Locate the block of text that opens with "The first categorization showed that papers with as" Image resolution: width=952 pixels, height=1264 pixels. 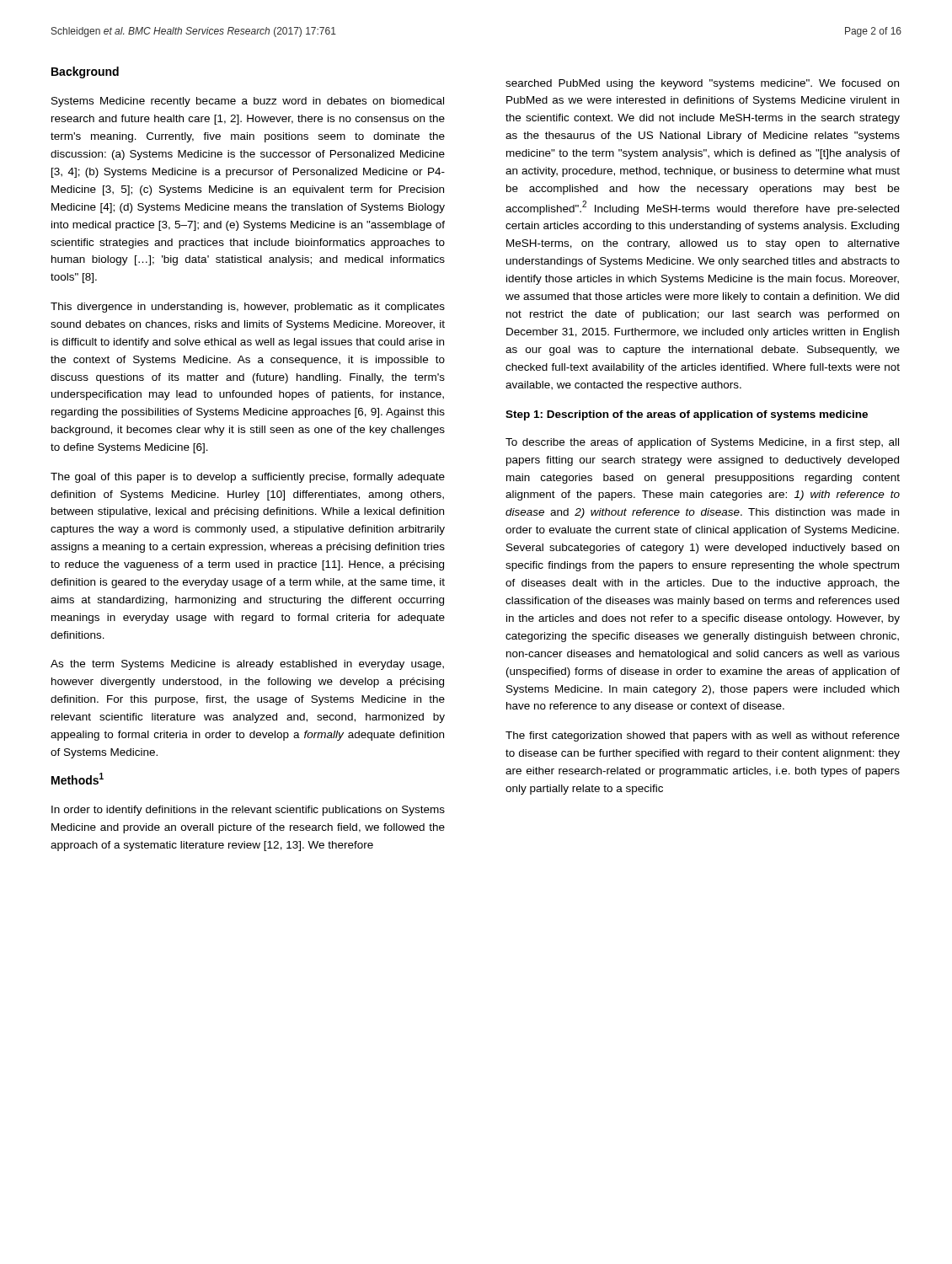[x=703, y=762]
